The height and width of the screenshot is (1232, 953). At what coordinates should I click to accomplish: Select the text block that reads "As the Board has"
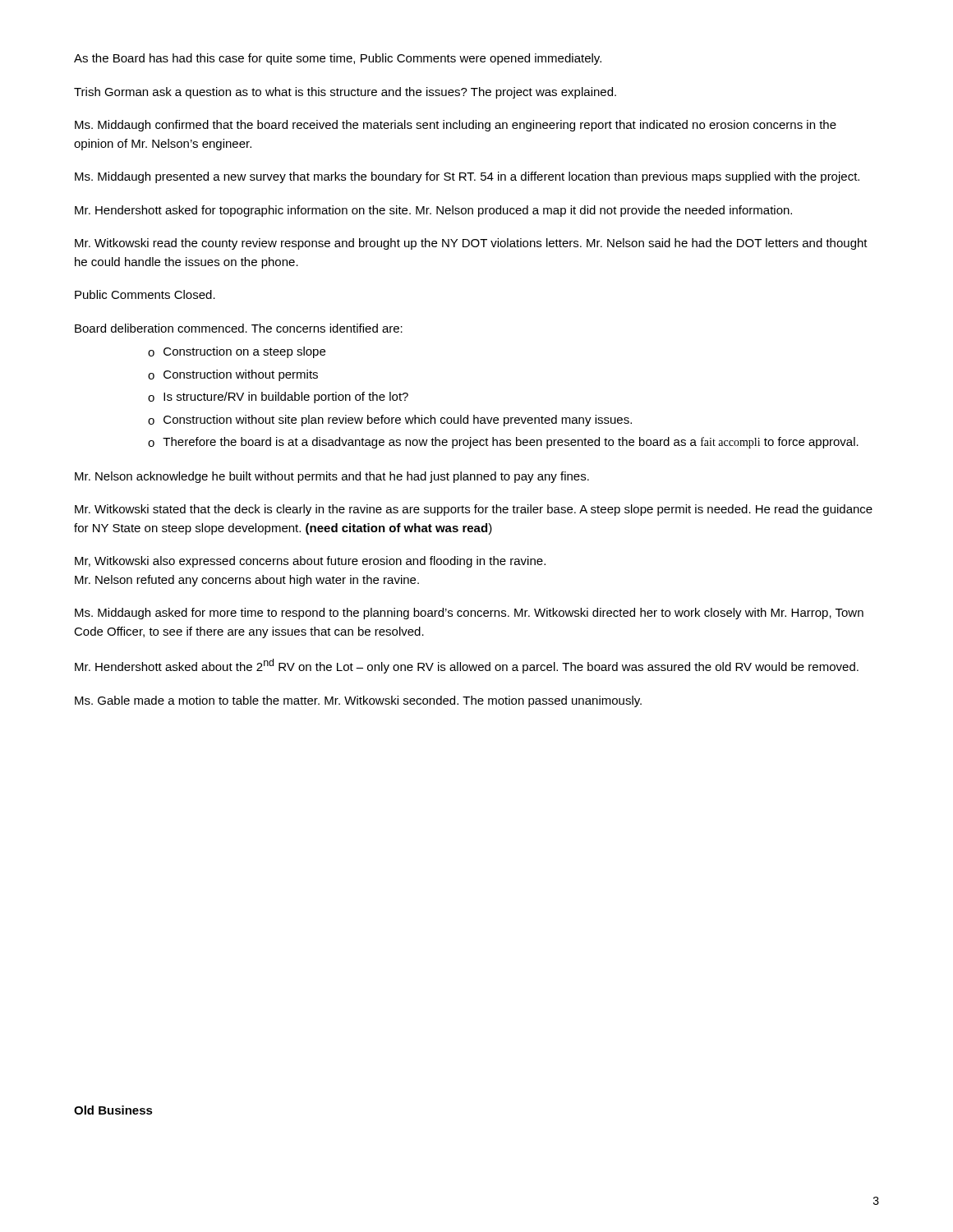point(338,58)
